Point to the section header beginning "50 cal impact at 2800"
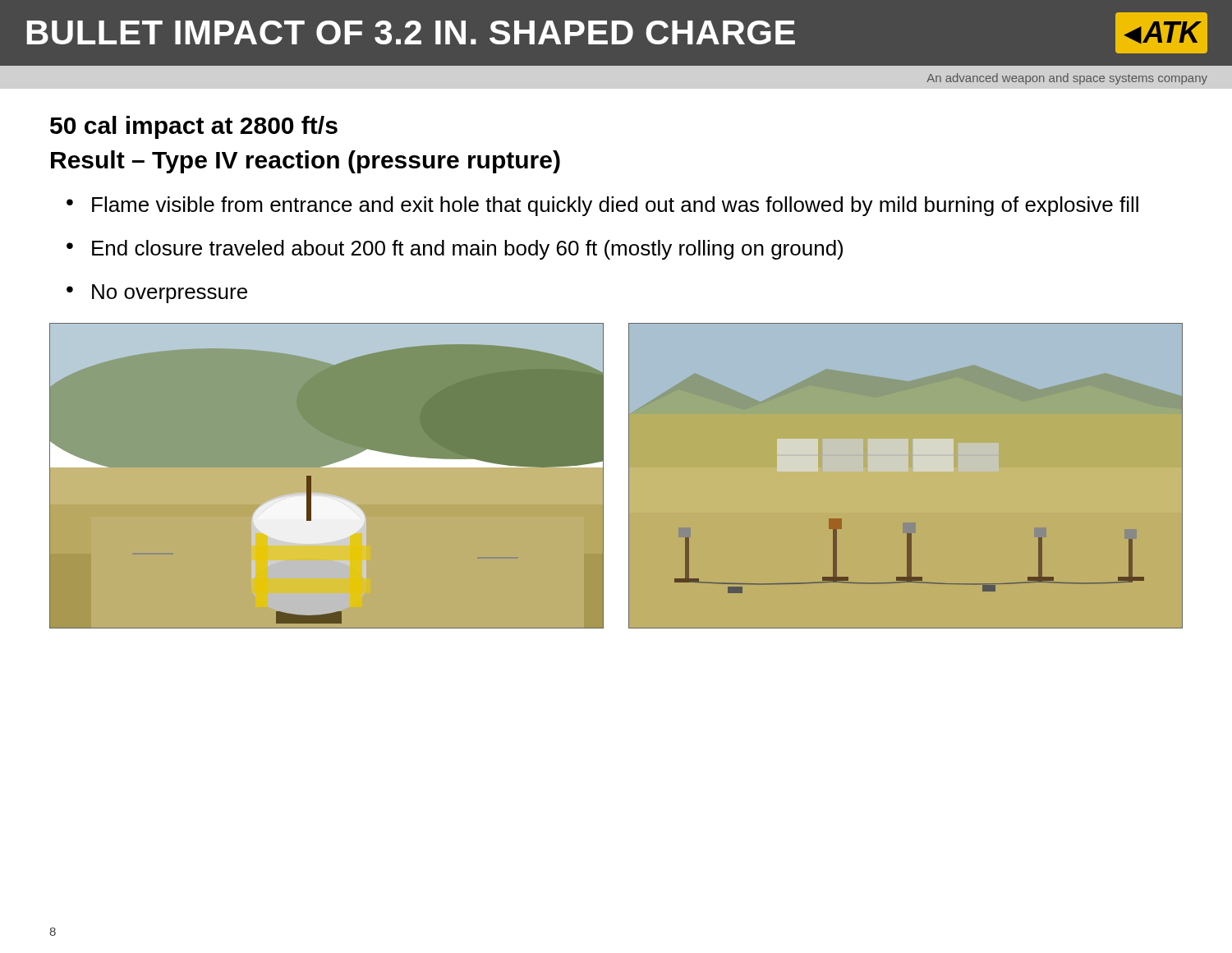 click(x=194, y=125)
